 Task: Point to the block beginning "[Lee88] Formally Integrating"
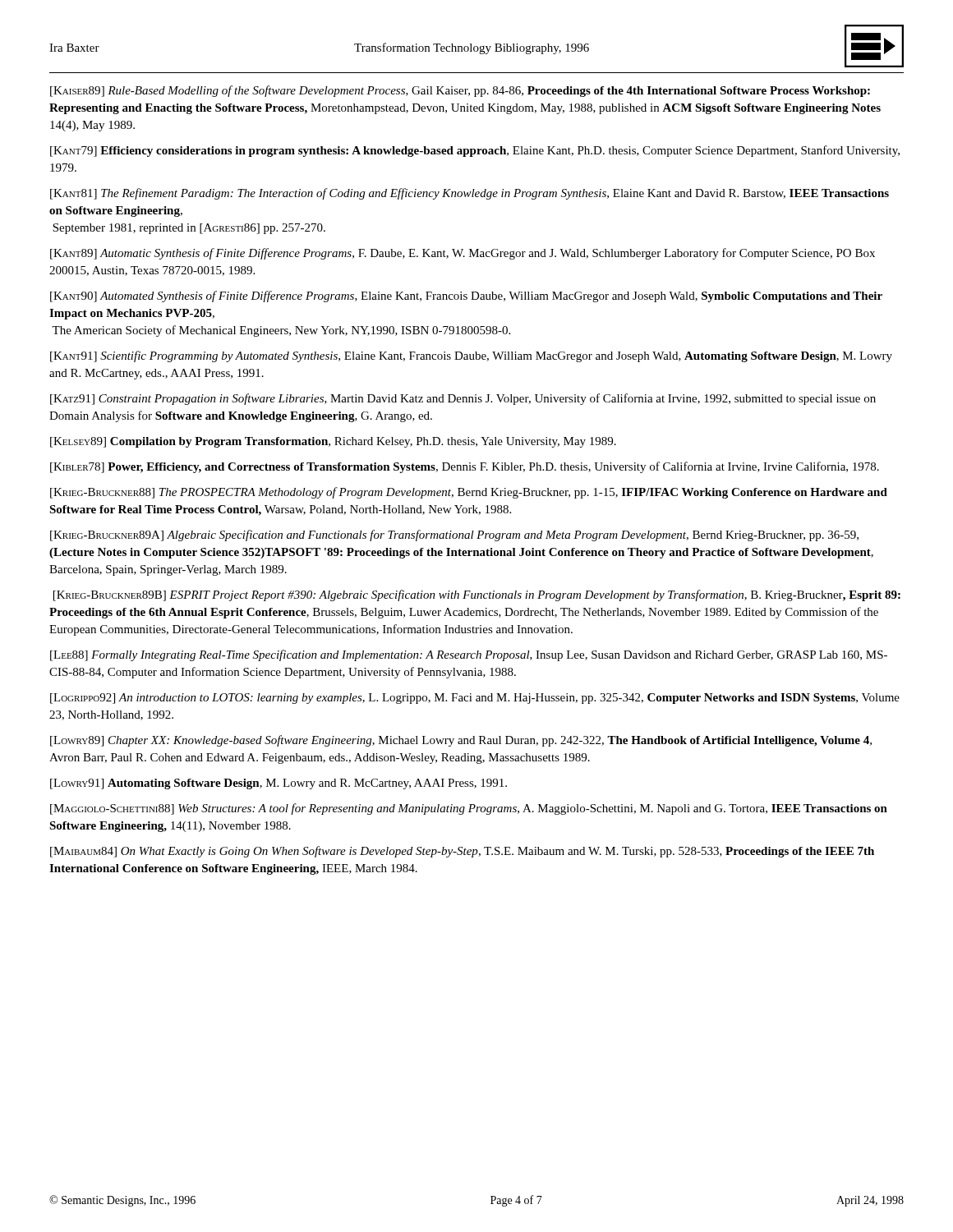(x=468, y=663)
